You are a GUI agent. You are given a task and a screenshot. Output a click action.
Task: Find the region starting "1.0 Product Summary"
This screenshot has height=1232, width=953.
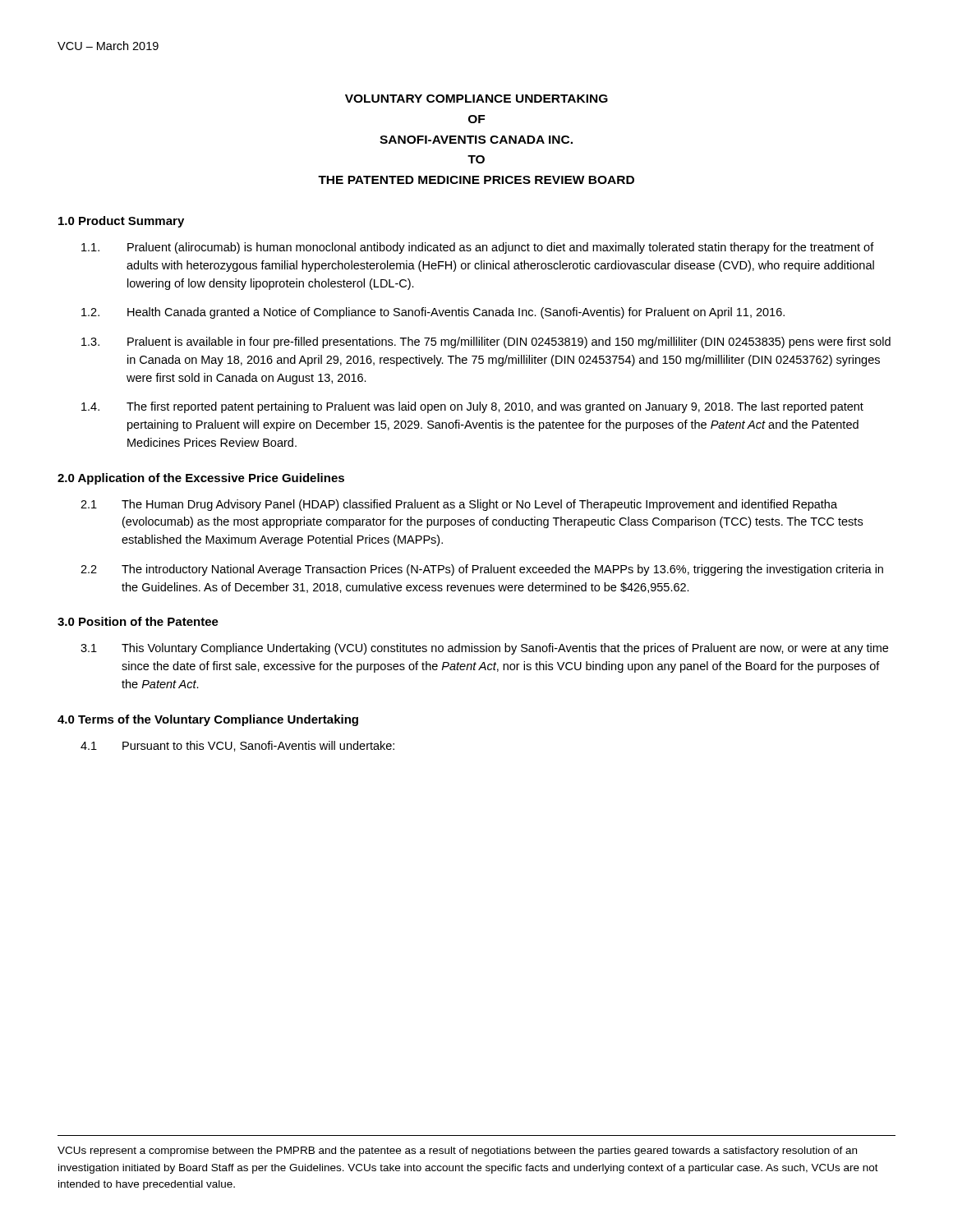point(121,221)
